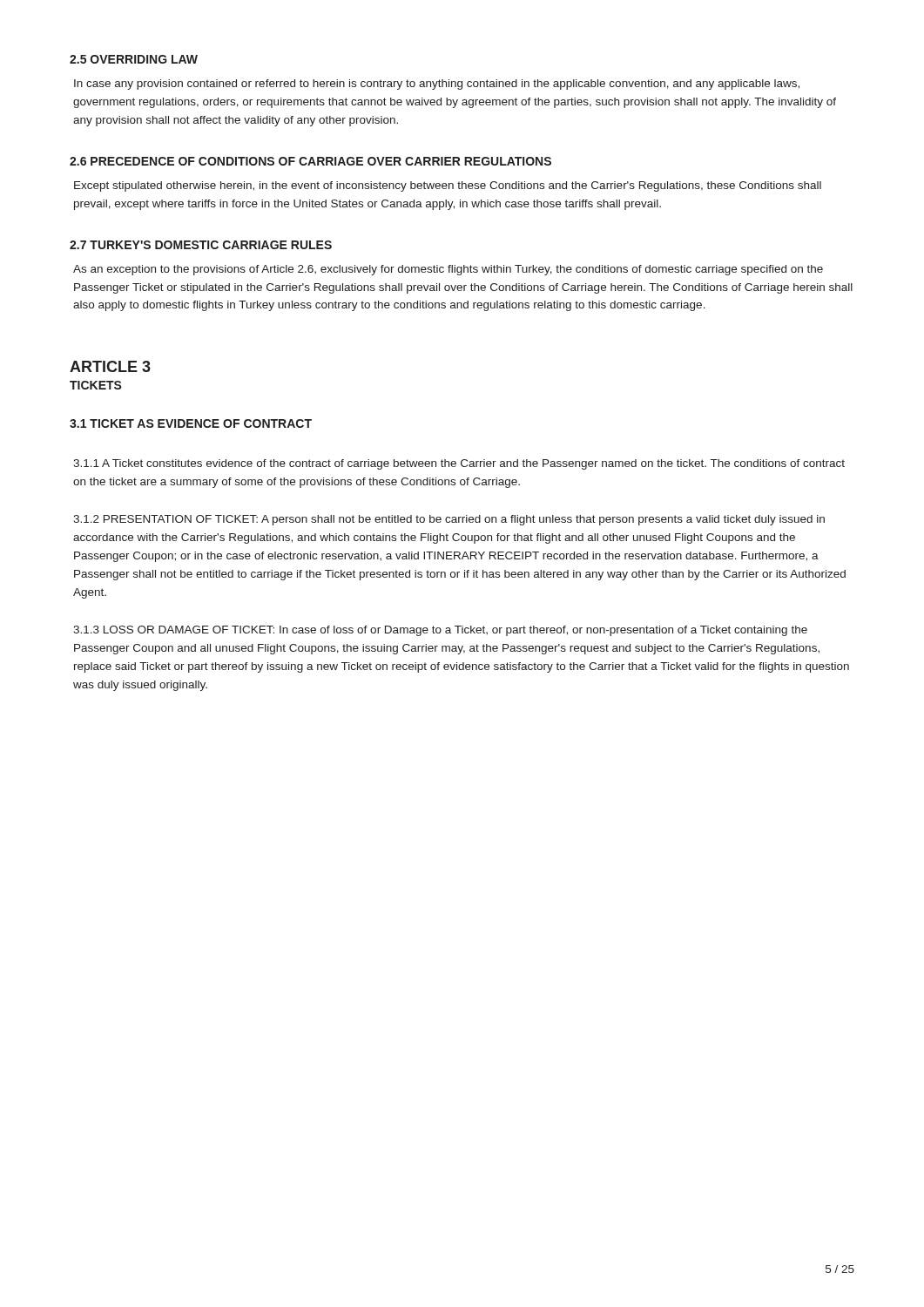Find the section header with the text "3.1 TICKET AS"
Image resolution: width=924 pixels, height=1307 pixels.
(191, 424)
